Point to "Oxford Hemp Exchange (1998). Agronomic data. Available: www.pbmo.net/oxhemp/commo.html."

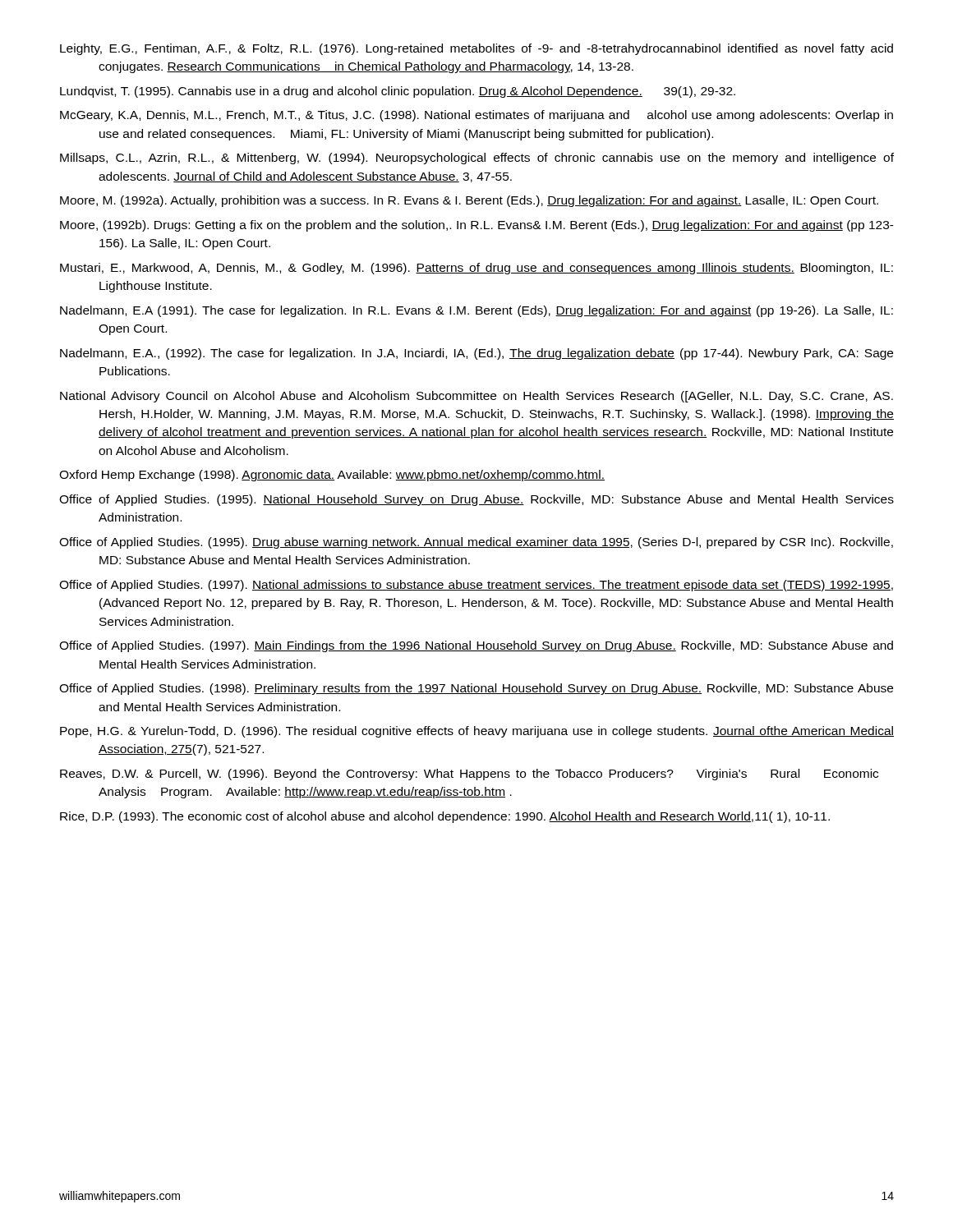[332, 475]
